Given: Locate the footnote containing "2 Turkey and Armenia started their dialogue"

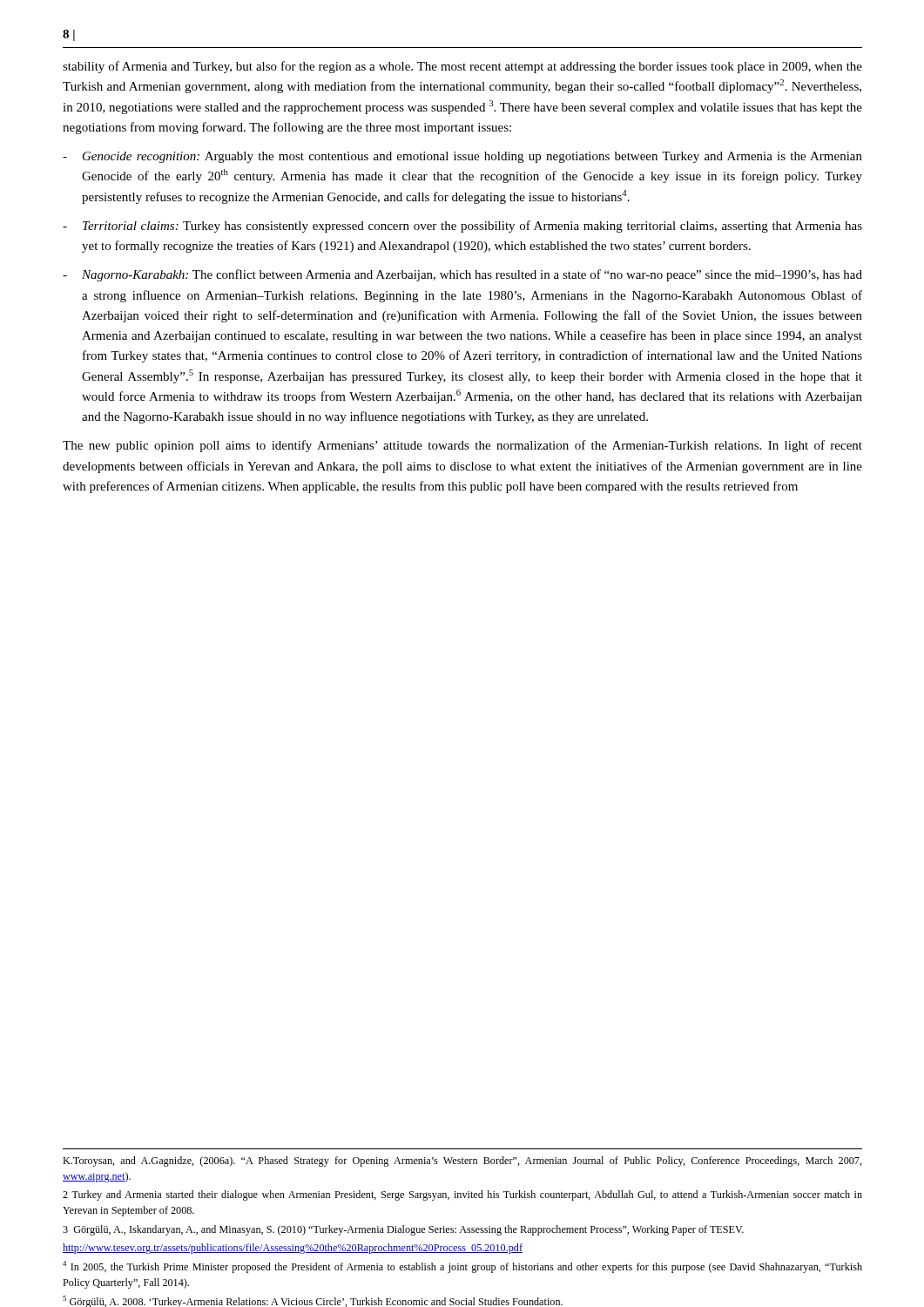Looking at the screenshot, I should tap(462, 1203).
